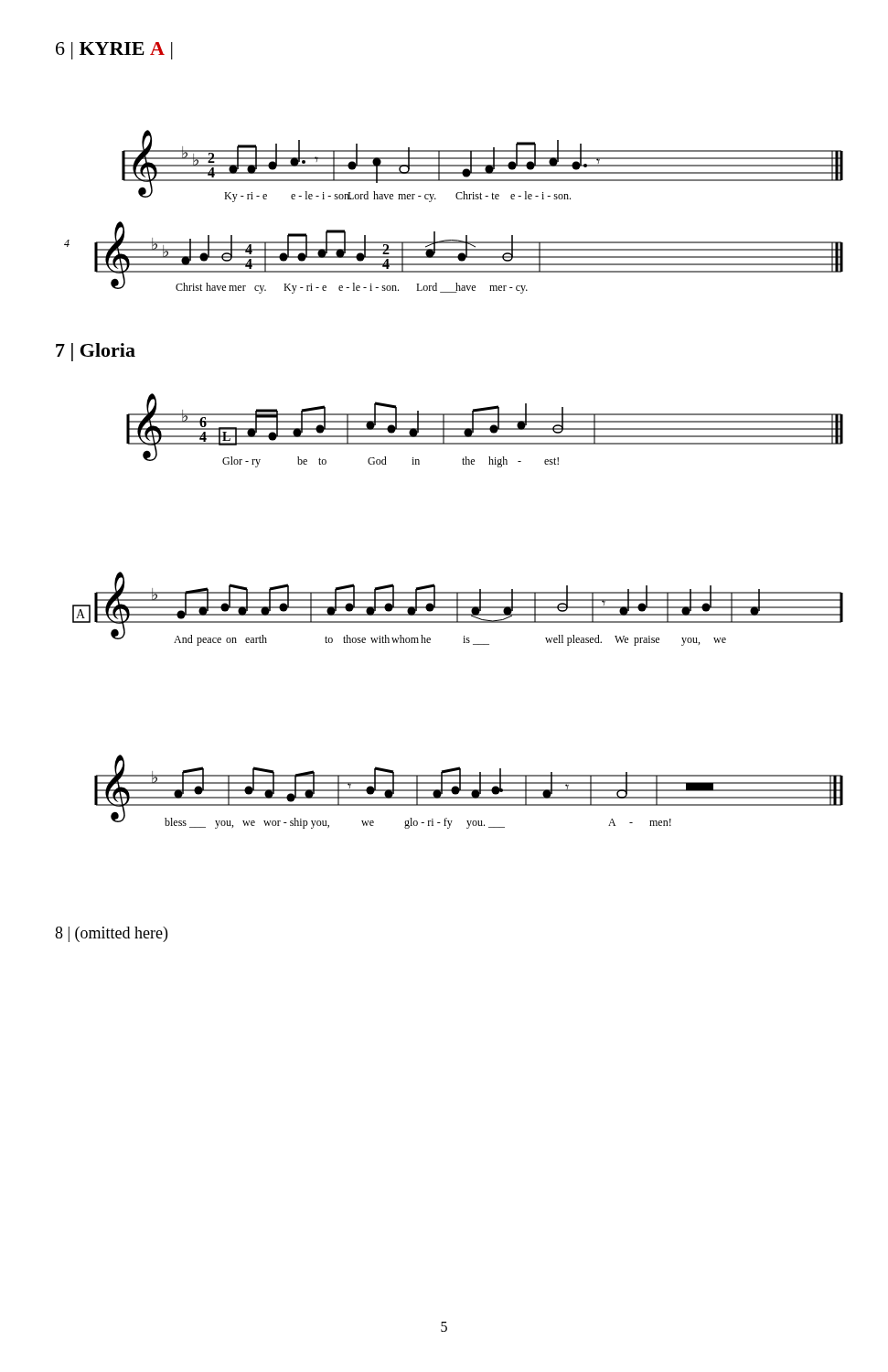
Task: Point to "6 | KYRIE A |"
Action: point(114,48)
